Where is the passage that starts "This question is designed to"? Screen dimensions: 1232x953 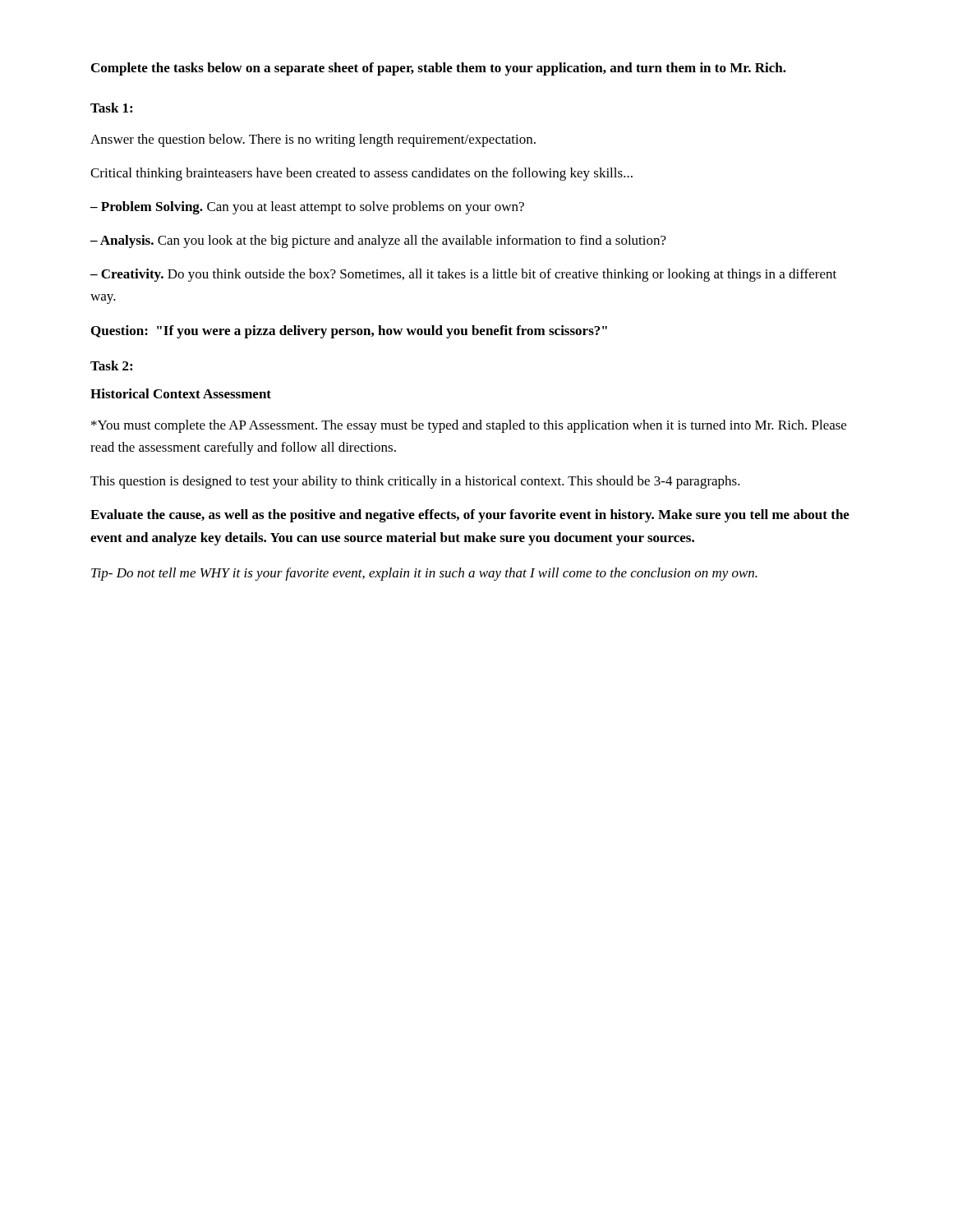tap(415, 481)
